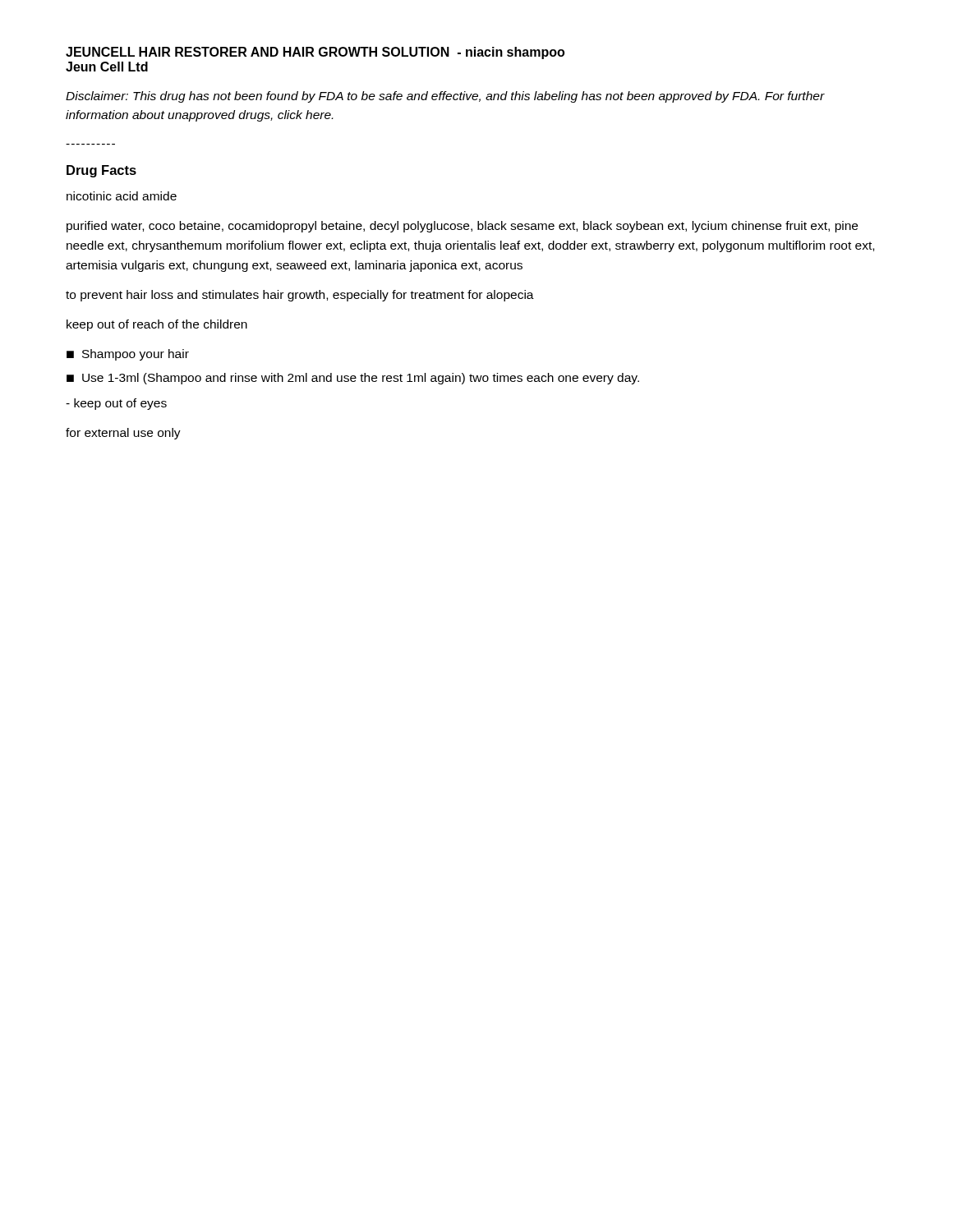
Task: Locate the text block with the text "keep out of reach"
Action: (x=157, y=324)
